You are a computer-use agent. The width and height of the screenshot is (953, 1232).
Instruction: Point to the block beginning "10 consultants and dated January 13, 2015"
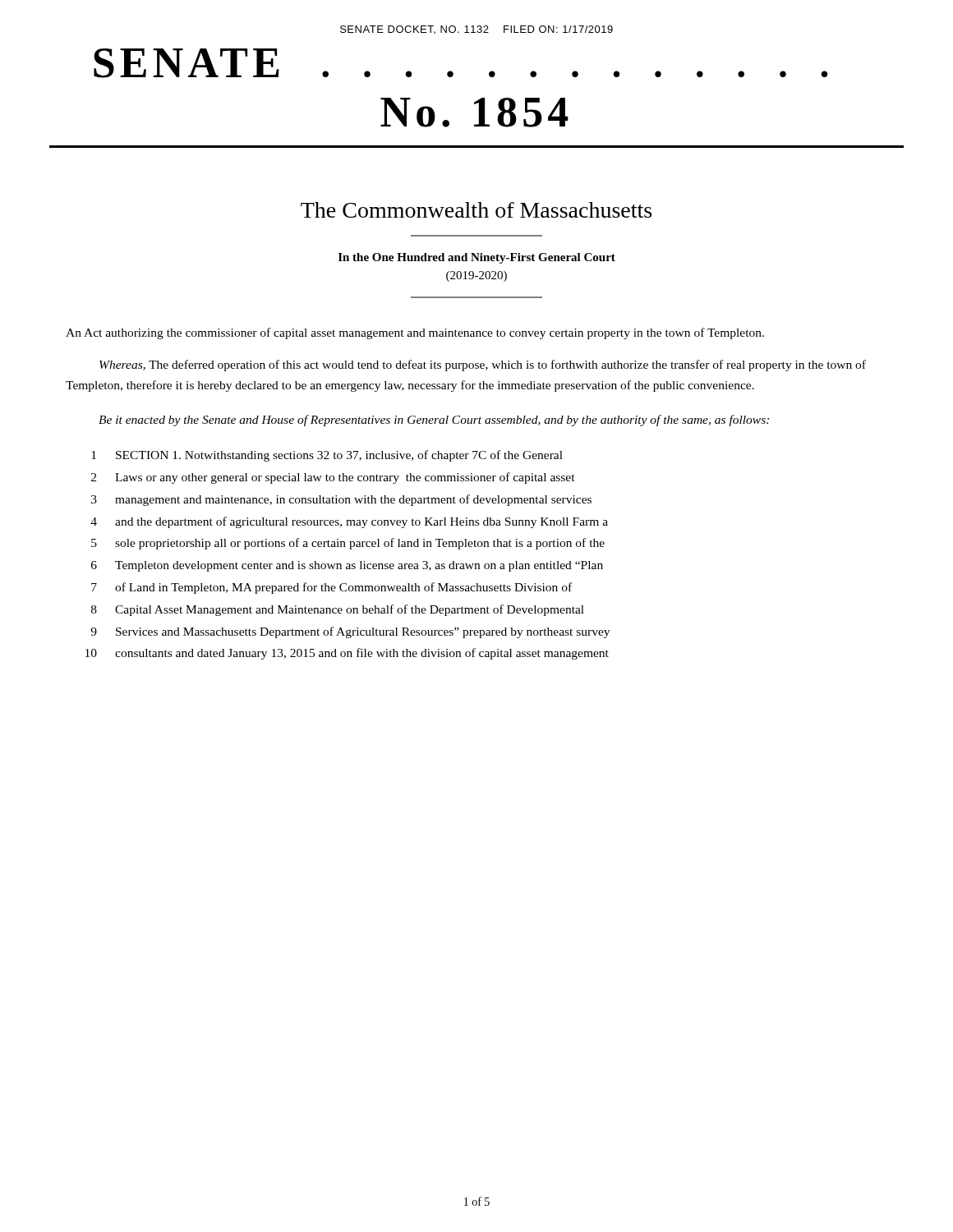click(476, 654)
